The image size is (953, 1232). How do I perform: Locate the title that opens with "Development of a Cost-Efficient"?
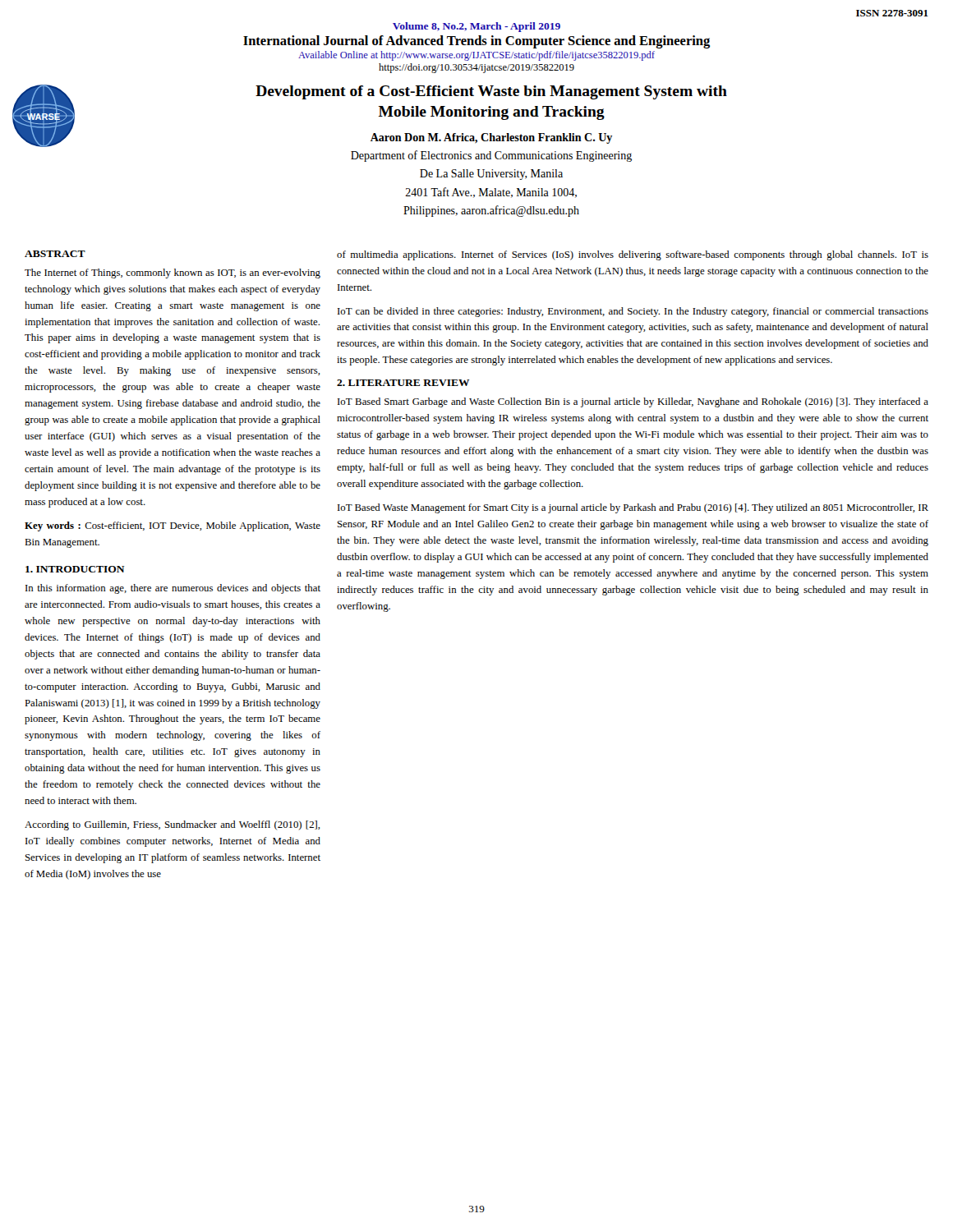point(491,101)
